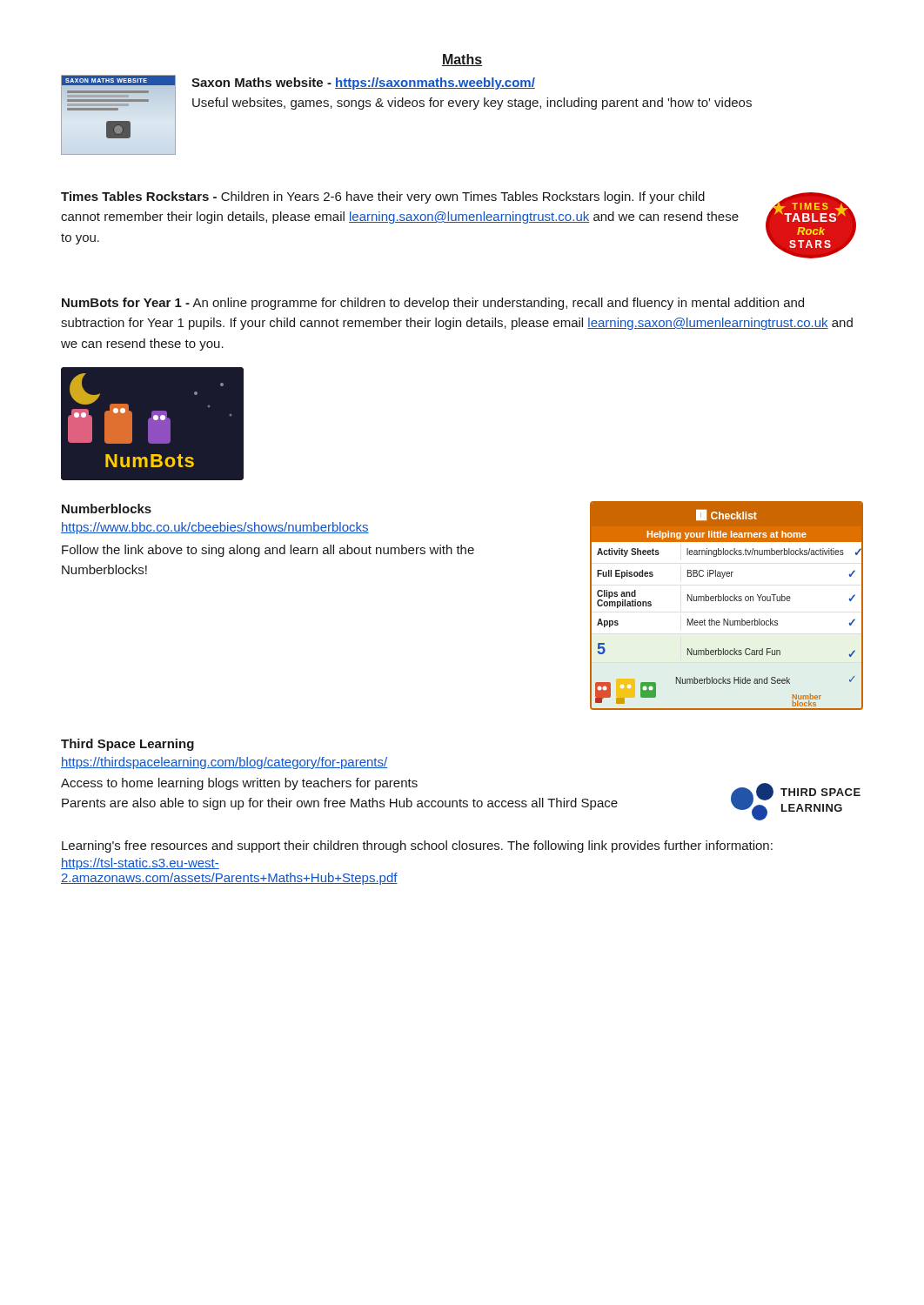Point to "Third Space Learning"
This screenshot has height=1305, width=924.
[x=128, y=743]
